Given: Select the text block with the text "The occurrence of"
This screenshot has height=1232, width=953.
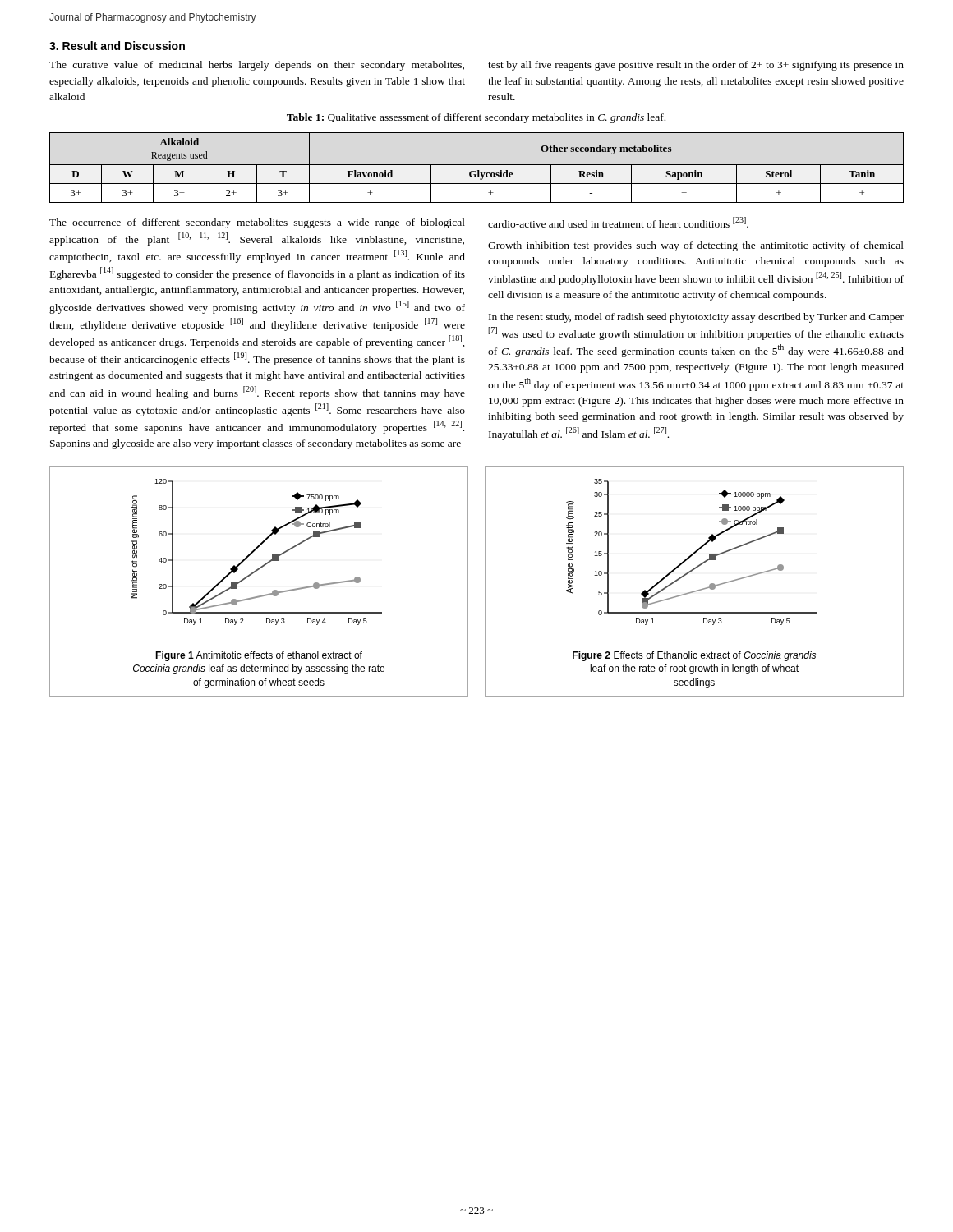Looking at the screenshot, I should point(257,333).
